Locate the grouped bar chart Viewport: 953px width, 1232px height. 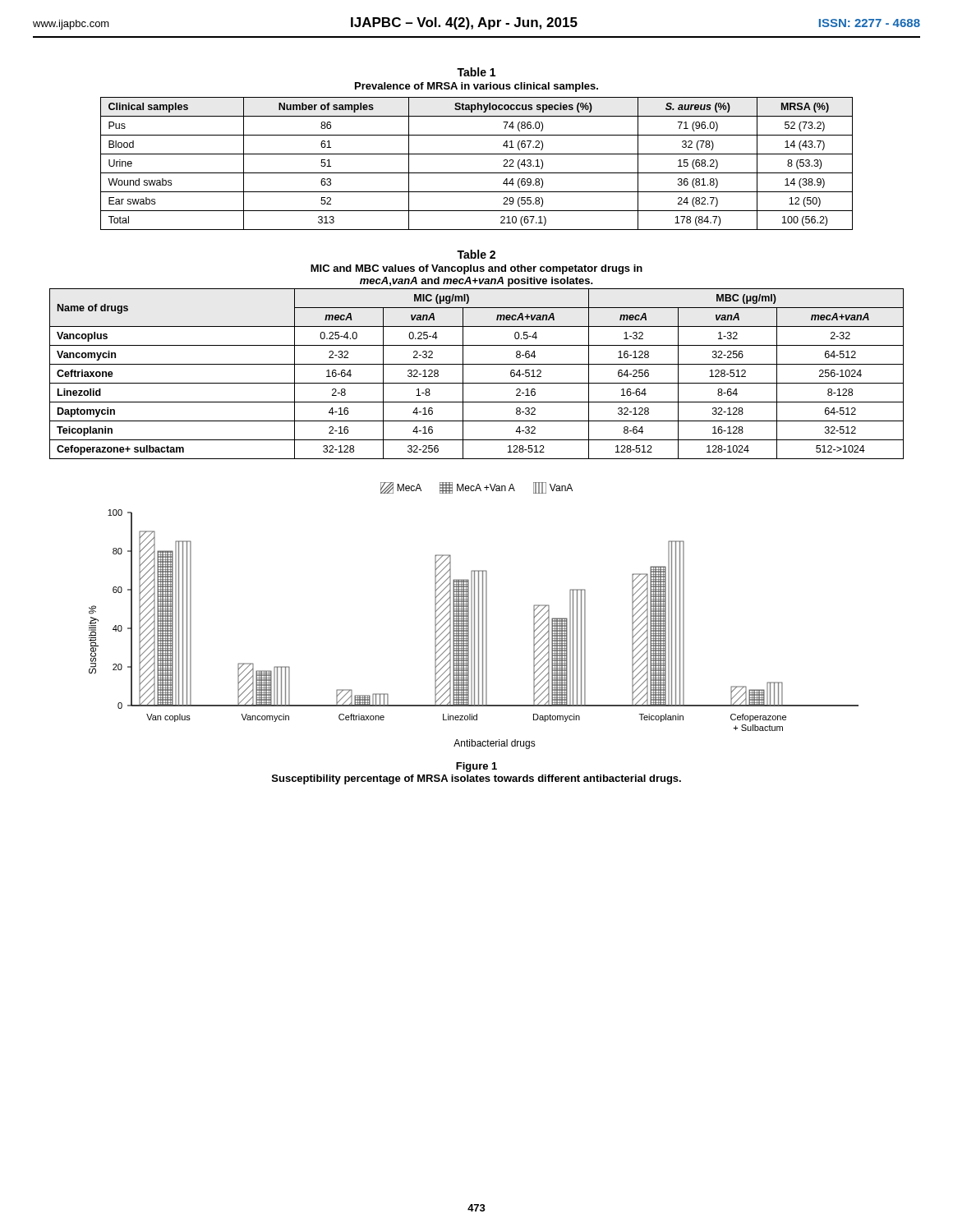(x=476, y=618)
